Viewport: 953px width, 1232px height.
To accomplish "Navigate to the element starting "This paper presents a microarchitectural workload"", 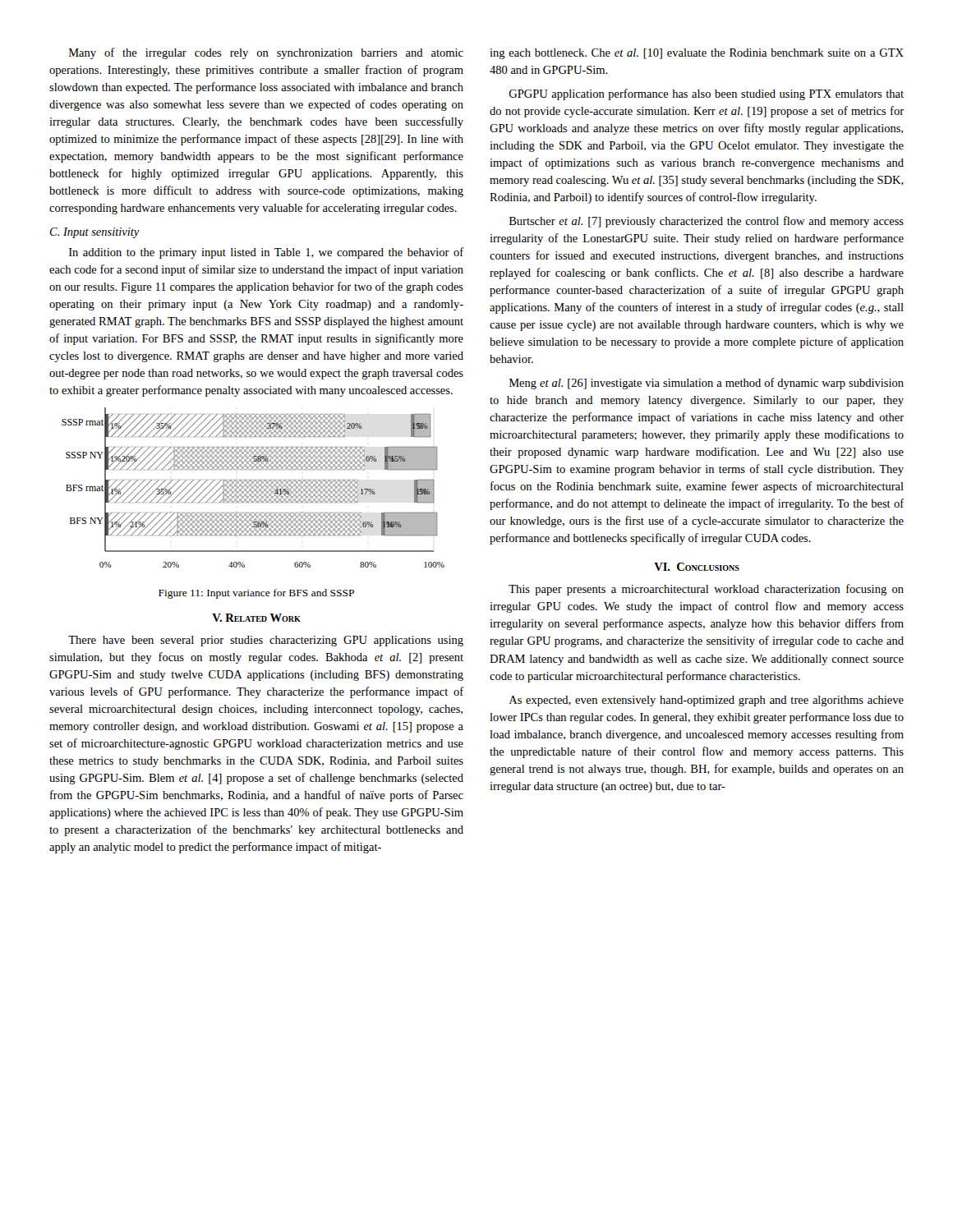I will (697, 688).
